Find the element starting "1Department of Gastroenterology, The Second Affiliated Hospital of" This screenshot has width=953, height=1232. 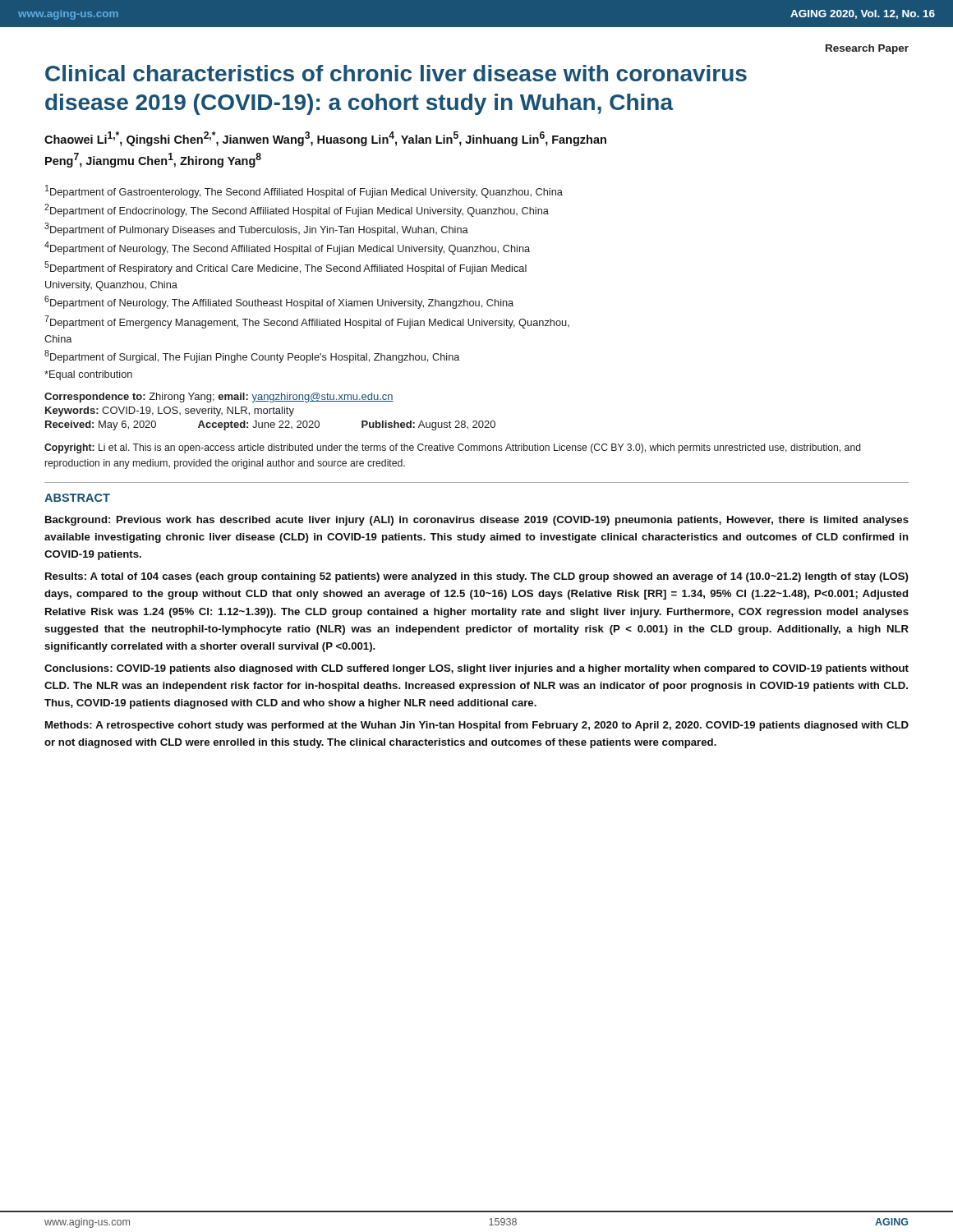pyautogui.click(x=307, y=282)
